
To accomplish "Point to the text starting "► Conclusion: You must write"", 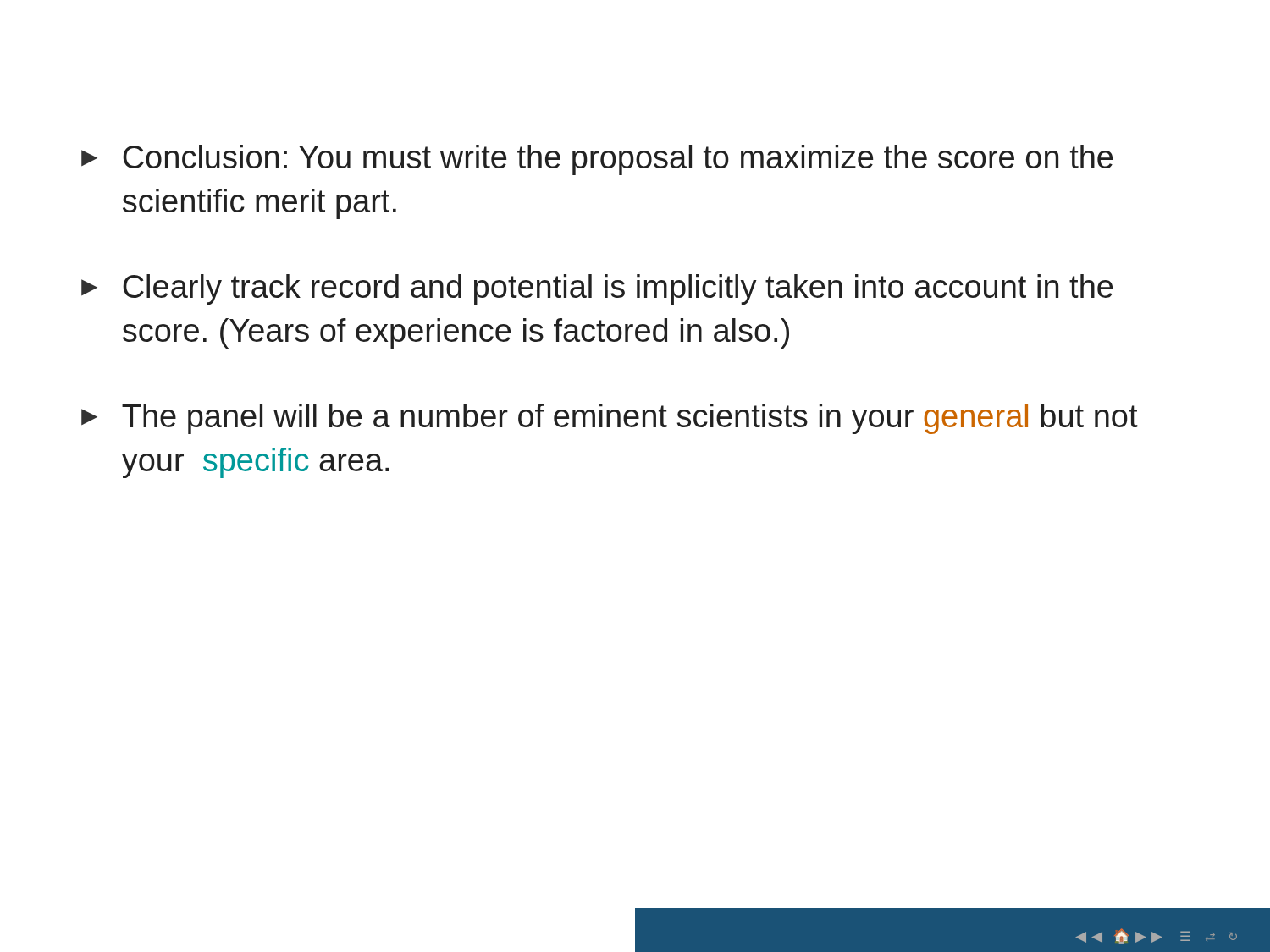I will (x=635, y=180).
